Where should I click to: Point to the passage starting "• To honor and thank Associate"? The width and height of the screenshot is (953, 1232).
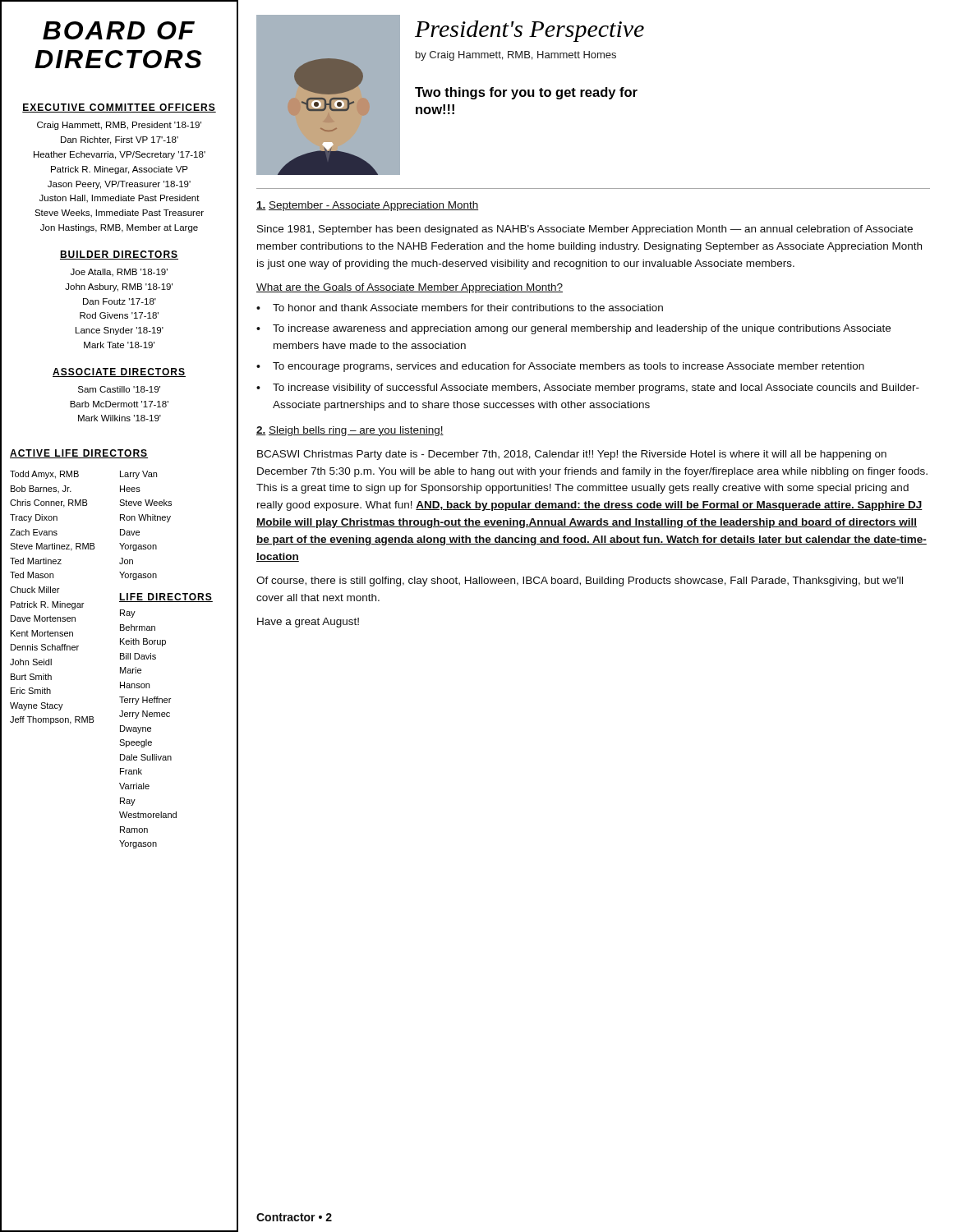point(460,308)
